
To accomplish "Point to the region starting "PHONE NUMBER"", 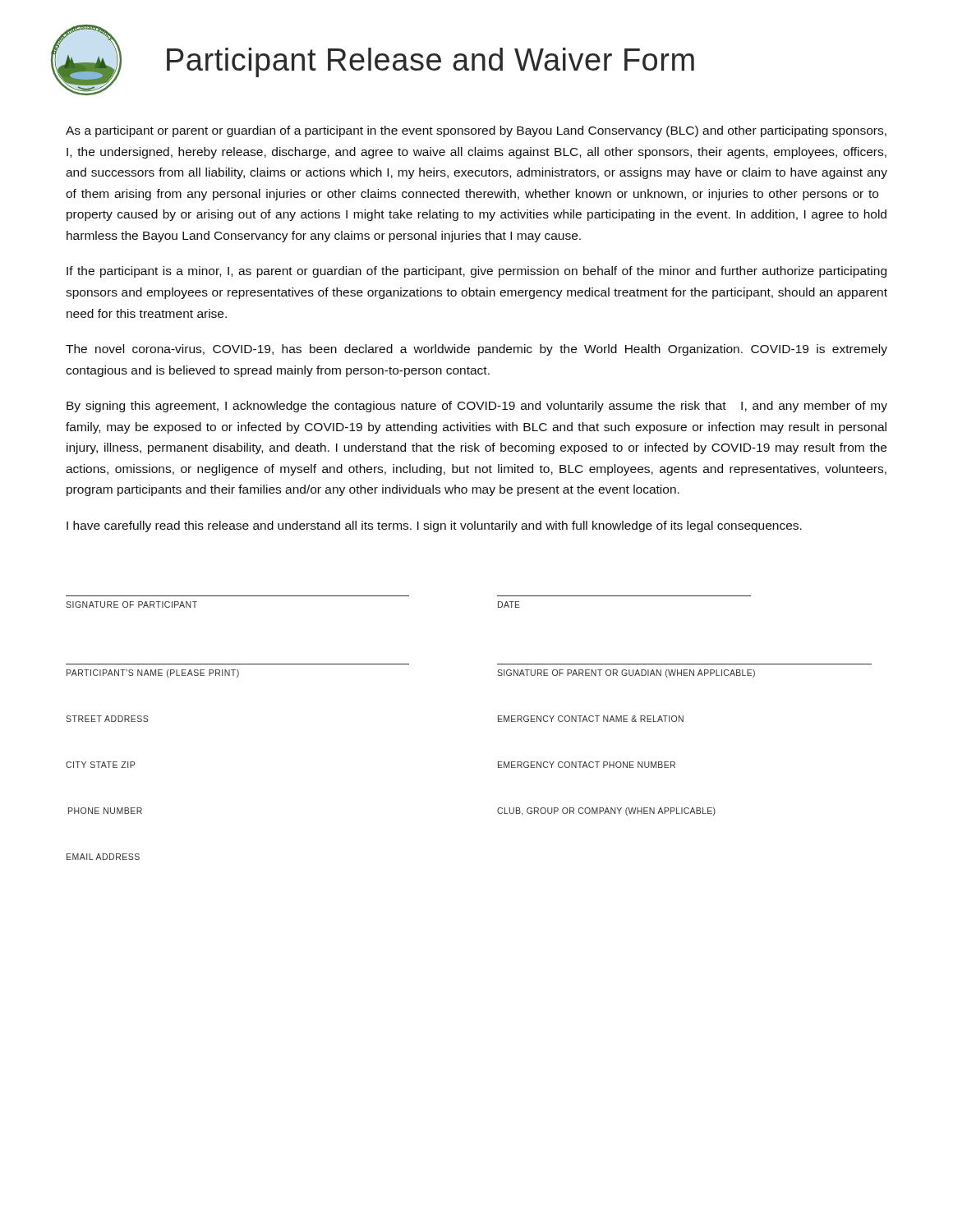I will click(105, 810).
